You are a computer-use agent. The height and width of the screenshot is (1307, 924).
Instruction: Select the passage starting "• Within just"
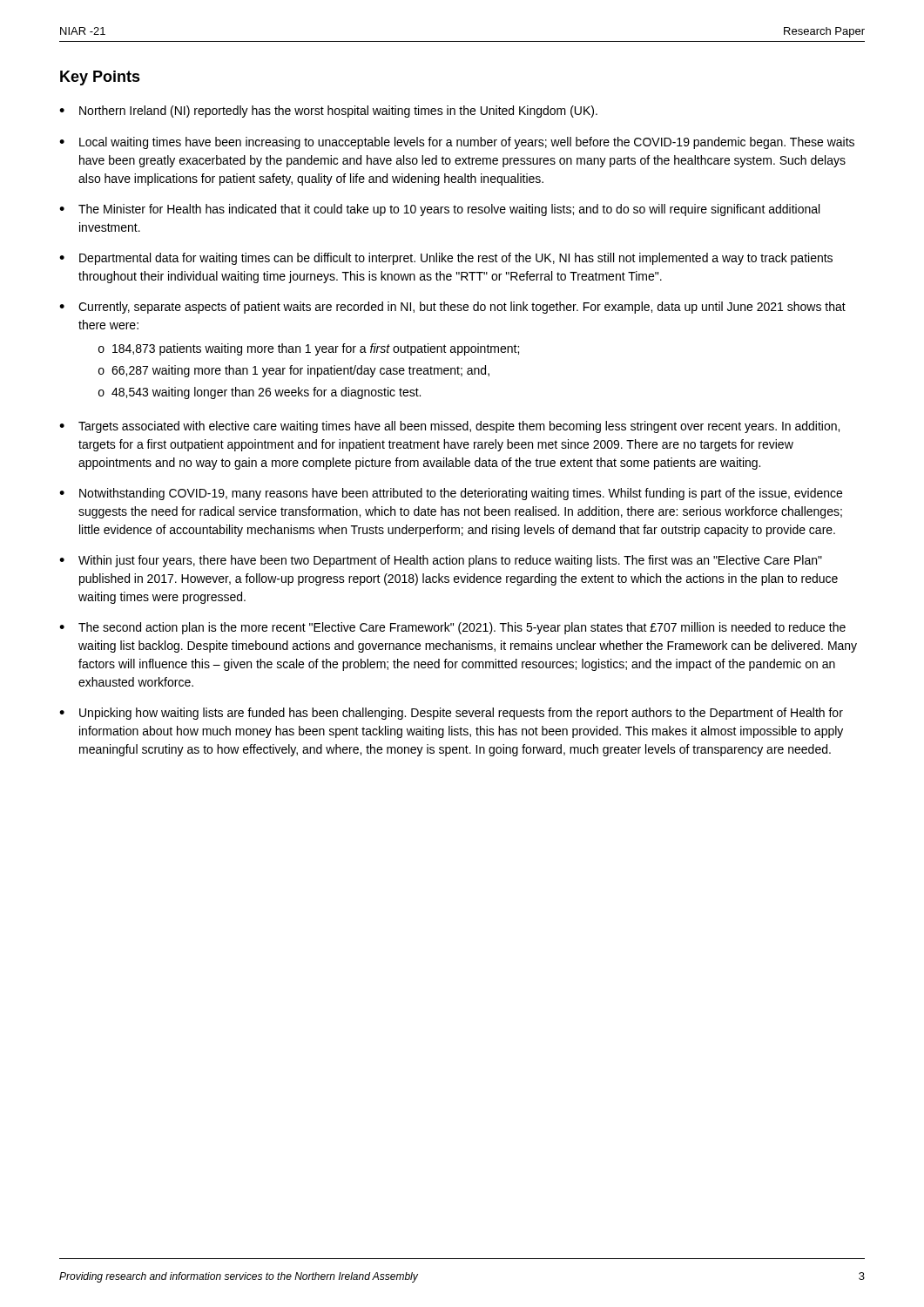click(462, 579)
